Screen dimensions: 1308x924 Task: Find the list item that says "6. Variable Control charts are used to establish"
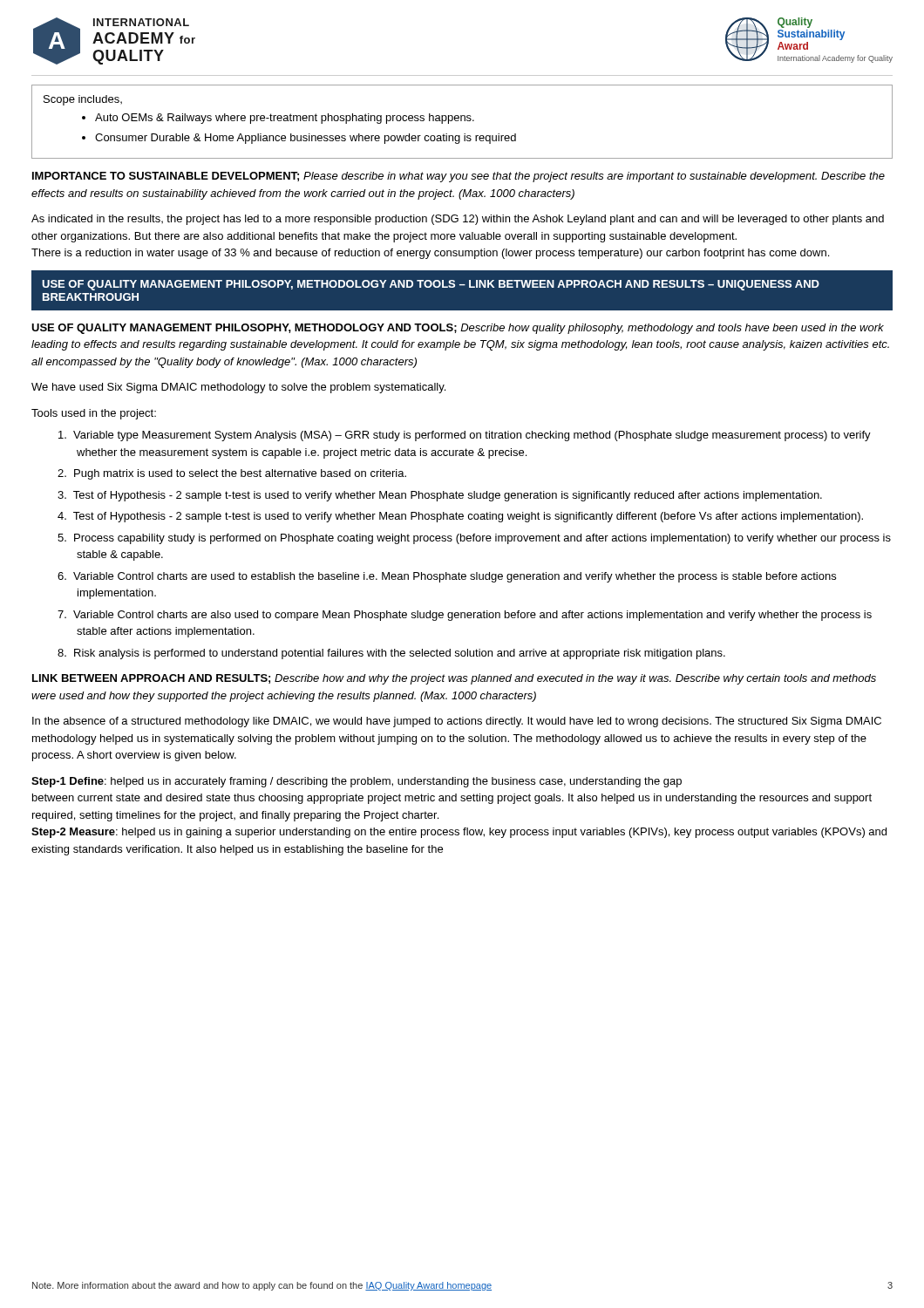447,584
